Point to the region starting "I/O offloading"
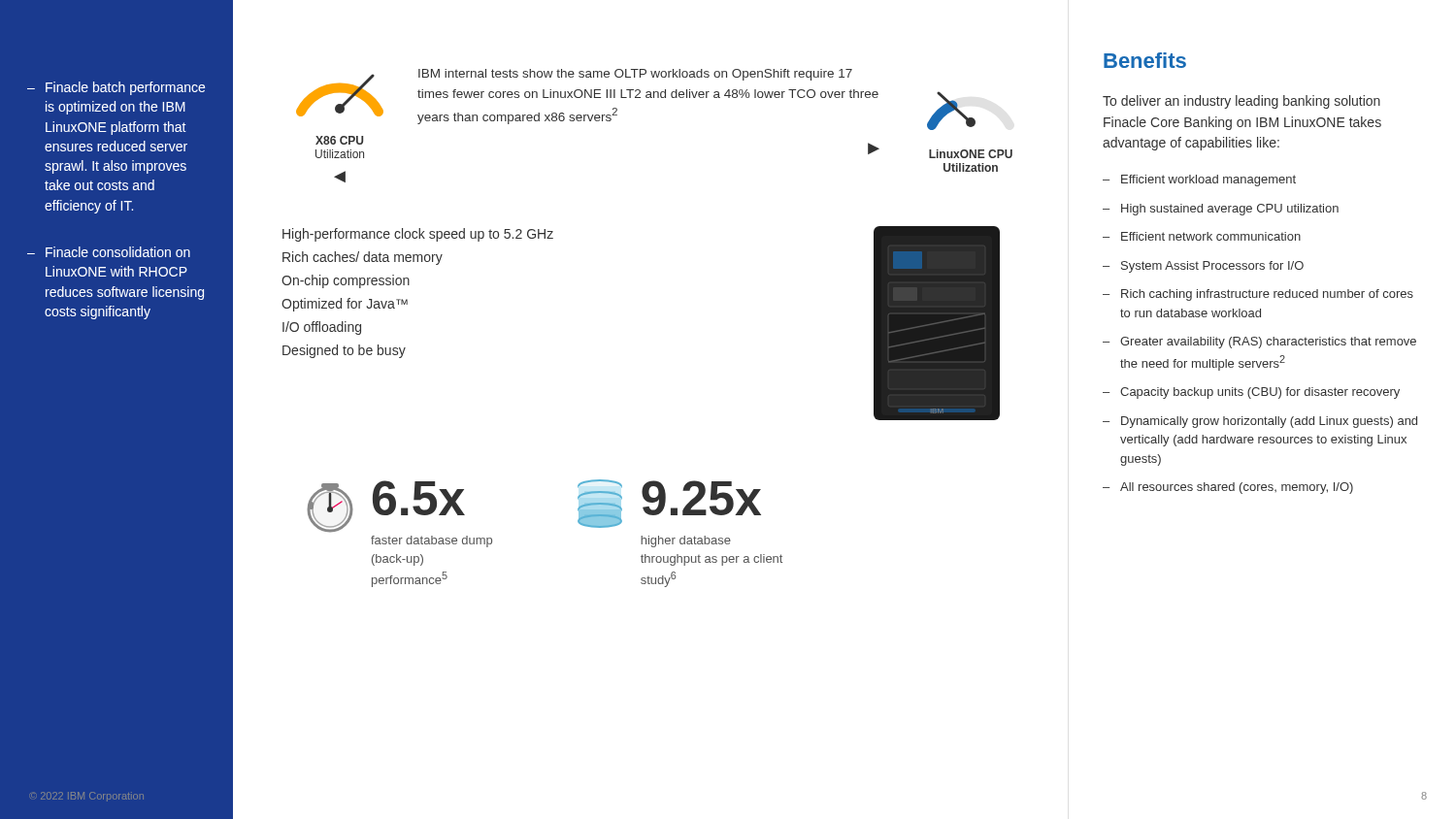 [x=322, y=327]
